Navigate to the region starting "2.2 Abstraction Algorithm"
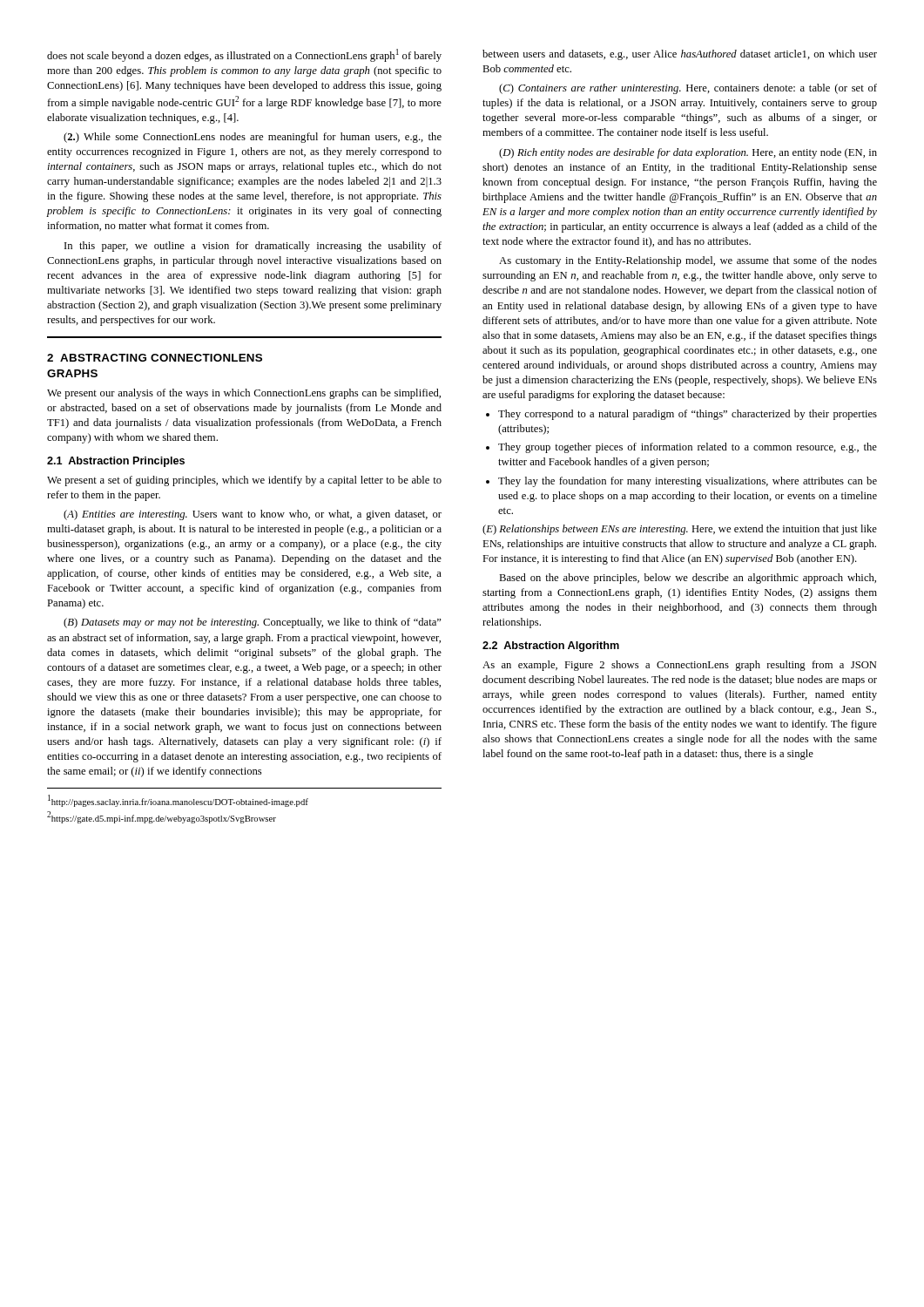Viewport: 924px width, 1307px height. [551, 647]
